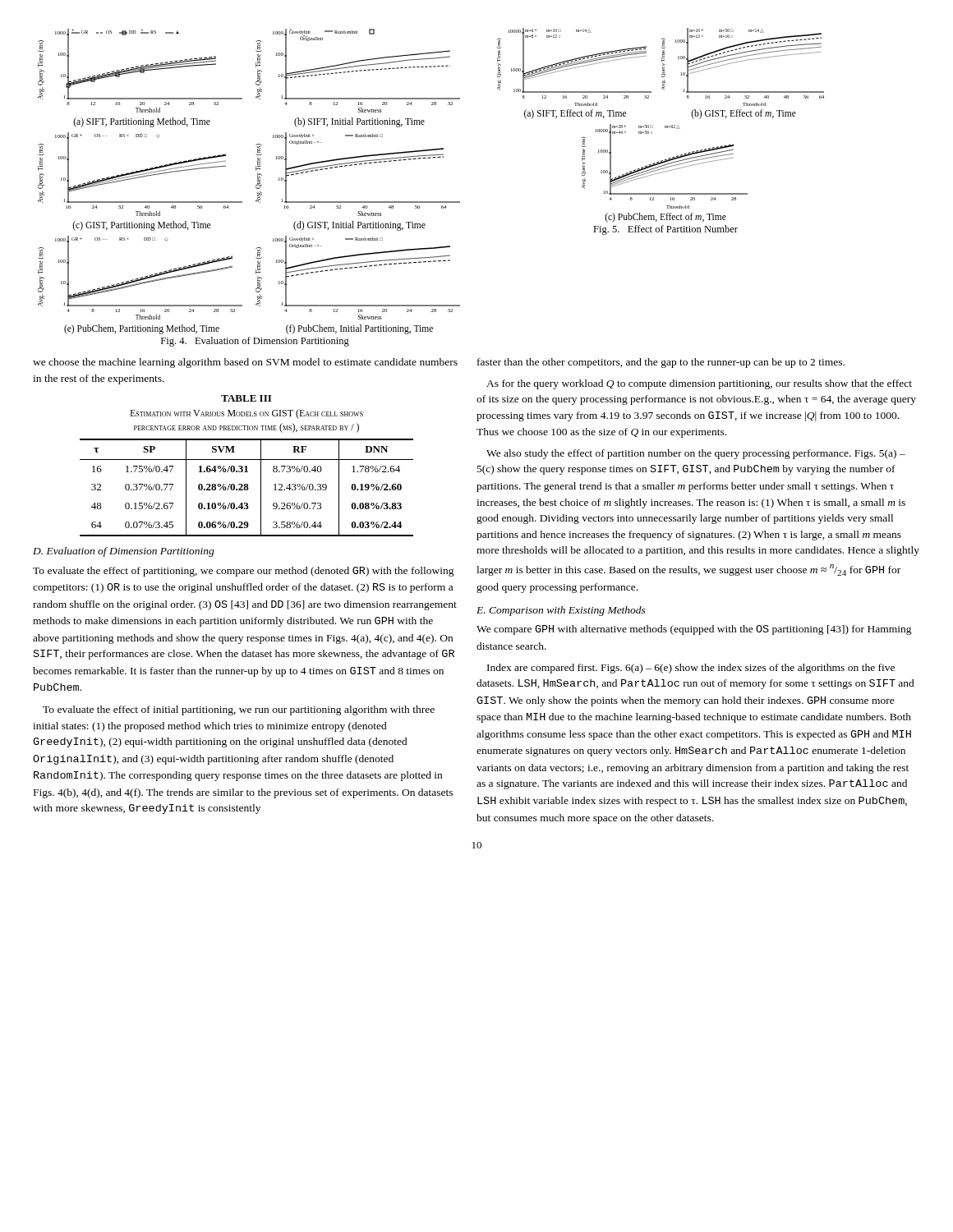Select the region starting "faster than the other competitors, and the"

tap(698, 475)
